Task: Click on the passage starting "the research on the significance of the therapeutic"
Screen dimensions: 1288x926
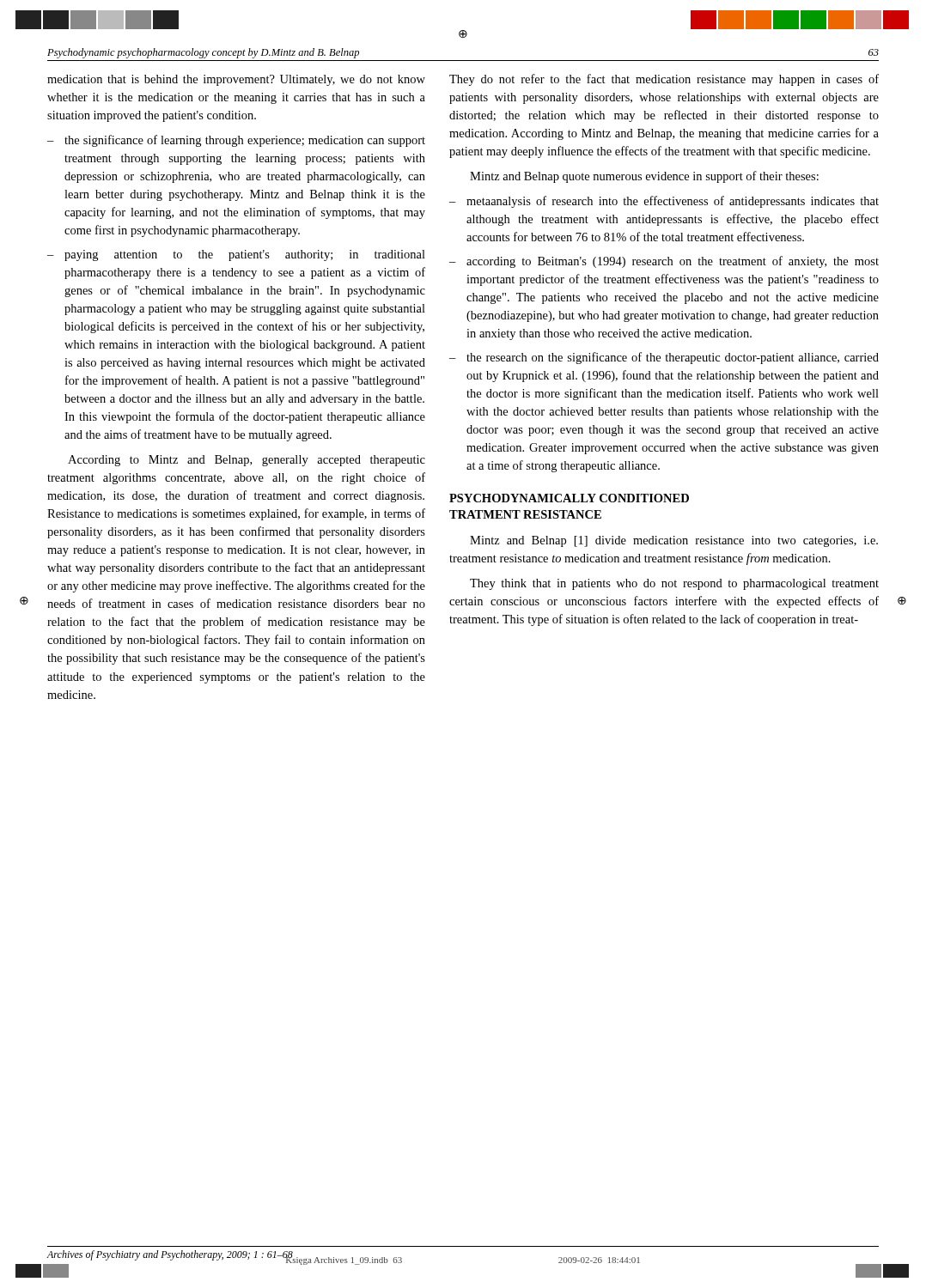Action: [x=673, y=412]
